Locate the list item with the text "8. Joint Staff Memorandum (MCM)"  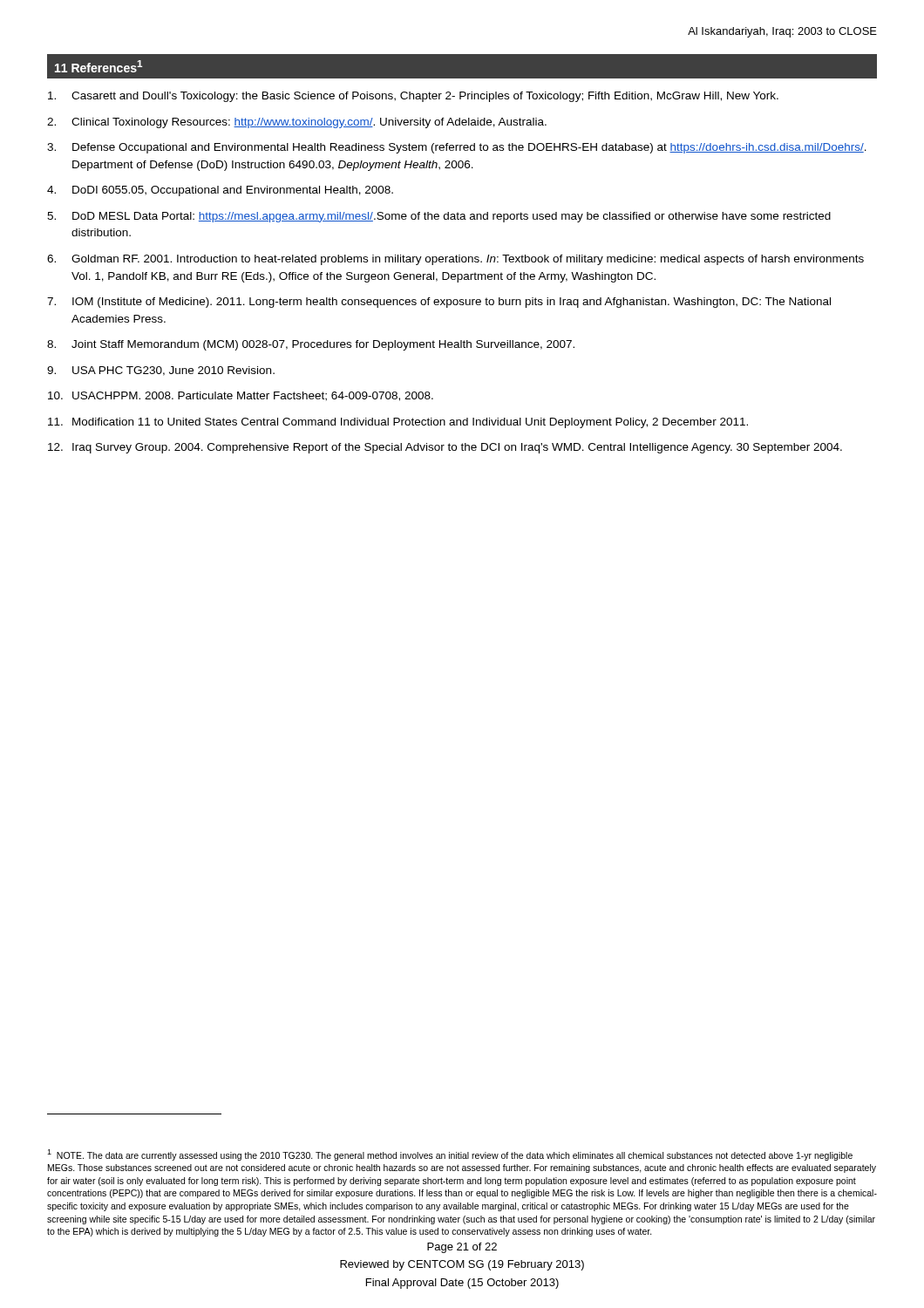point(462,344)
